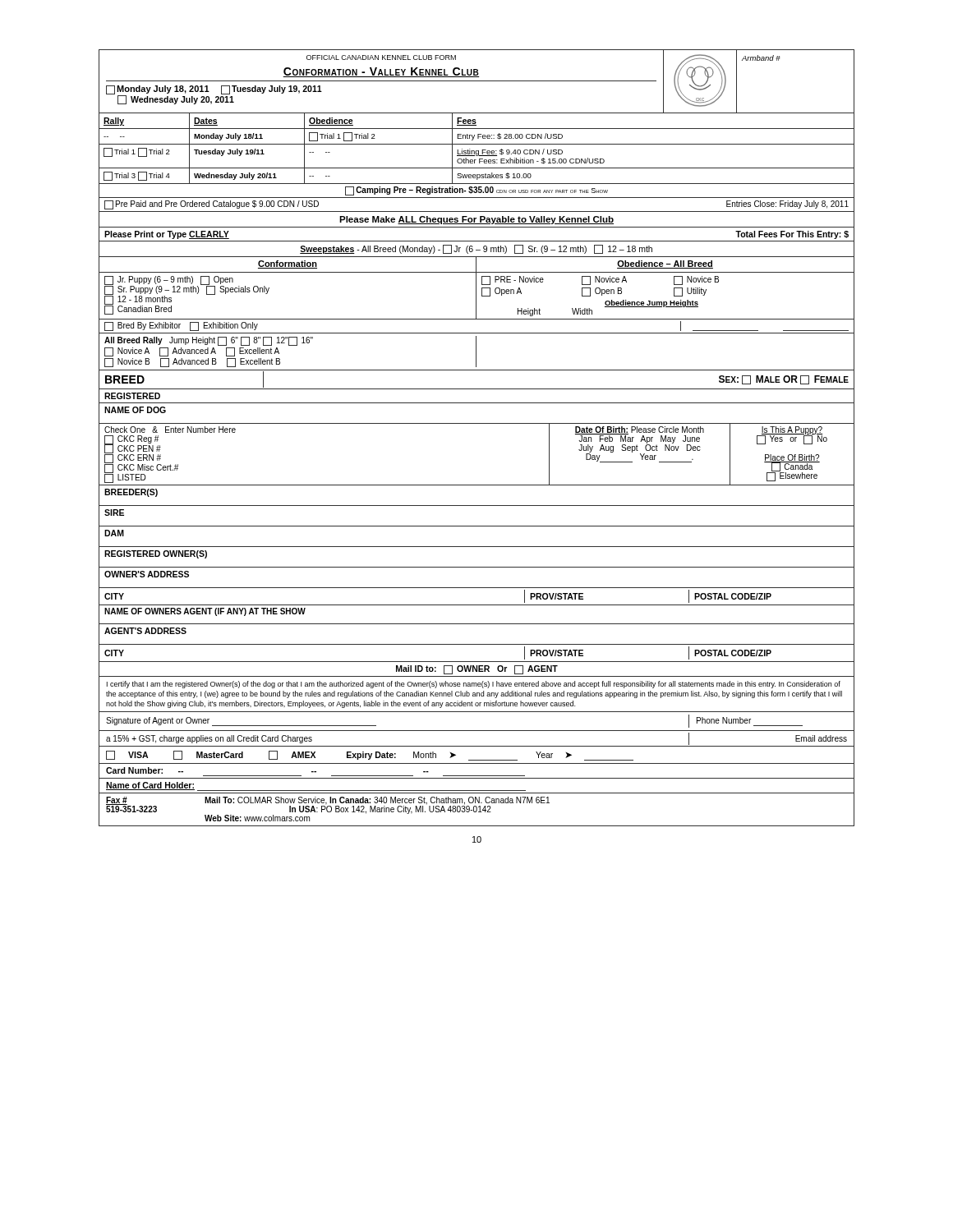Screen dimensions: 1232x953
Task: Select the passage starting "Card Number: -- -- --"
Action: point(316,771)
